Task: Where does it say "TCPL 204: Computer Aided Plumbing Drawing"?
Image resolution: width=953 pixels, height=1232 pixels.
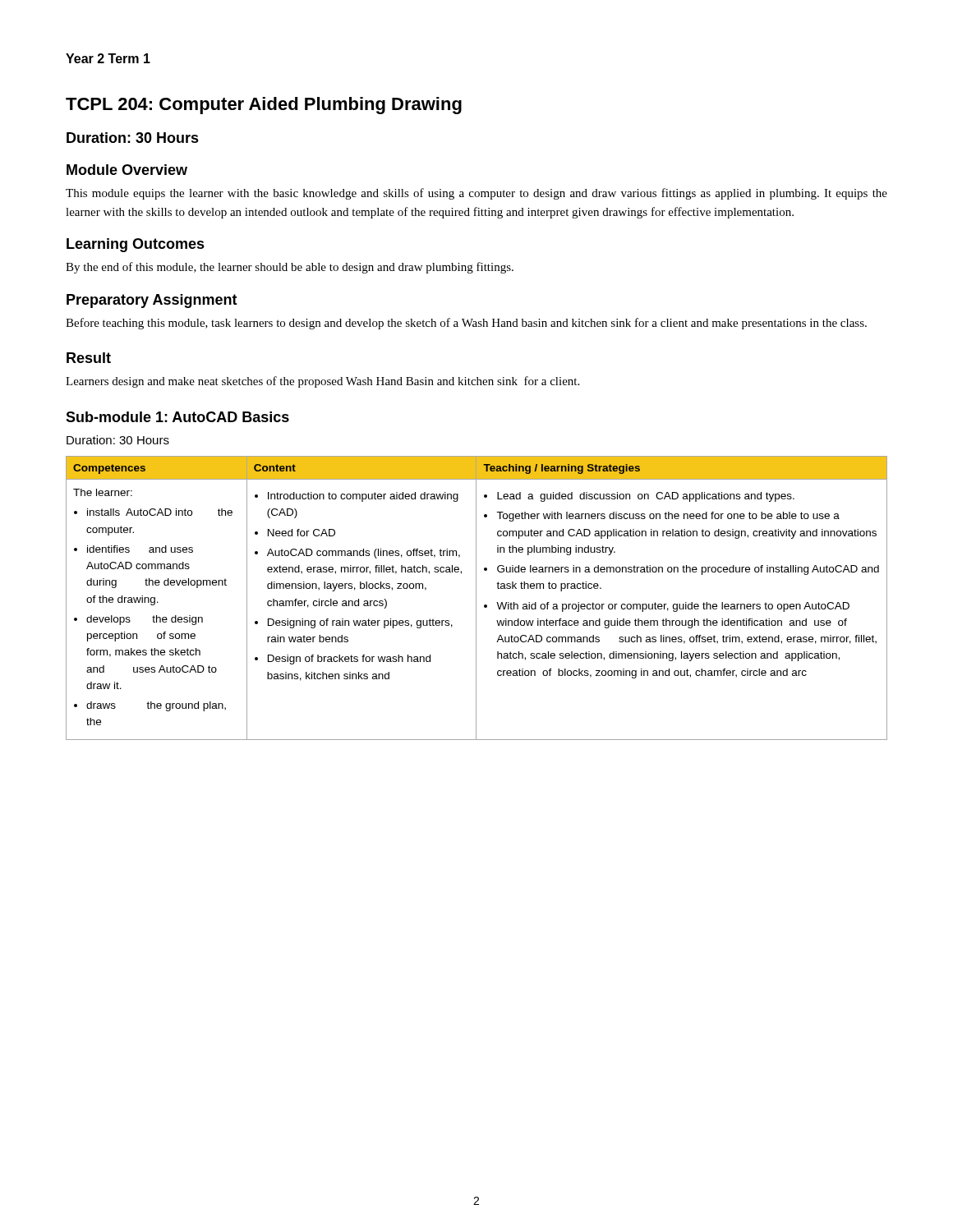Action: click(x=264, y=106)
